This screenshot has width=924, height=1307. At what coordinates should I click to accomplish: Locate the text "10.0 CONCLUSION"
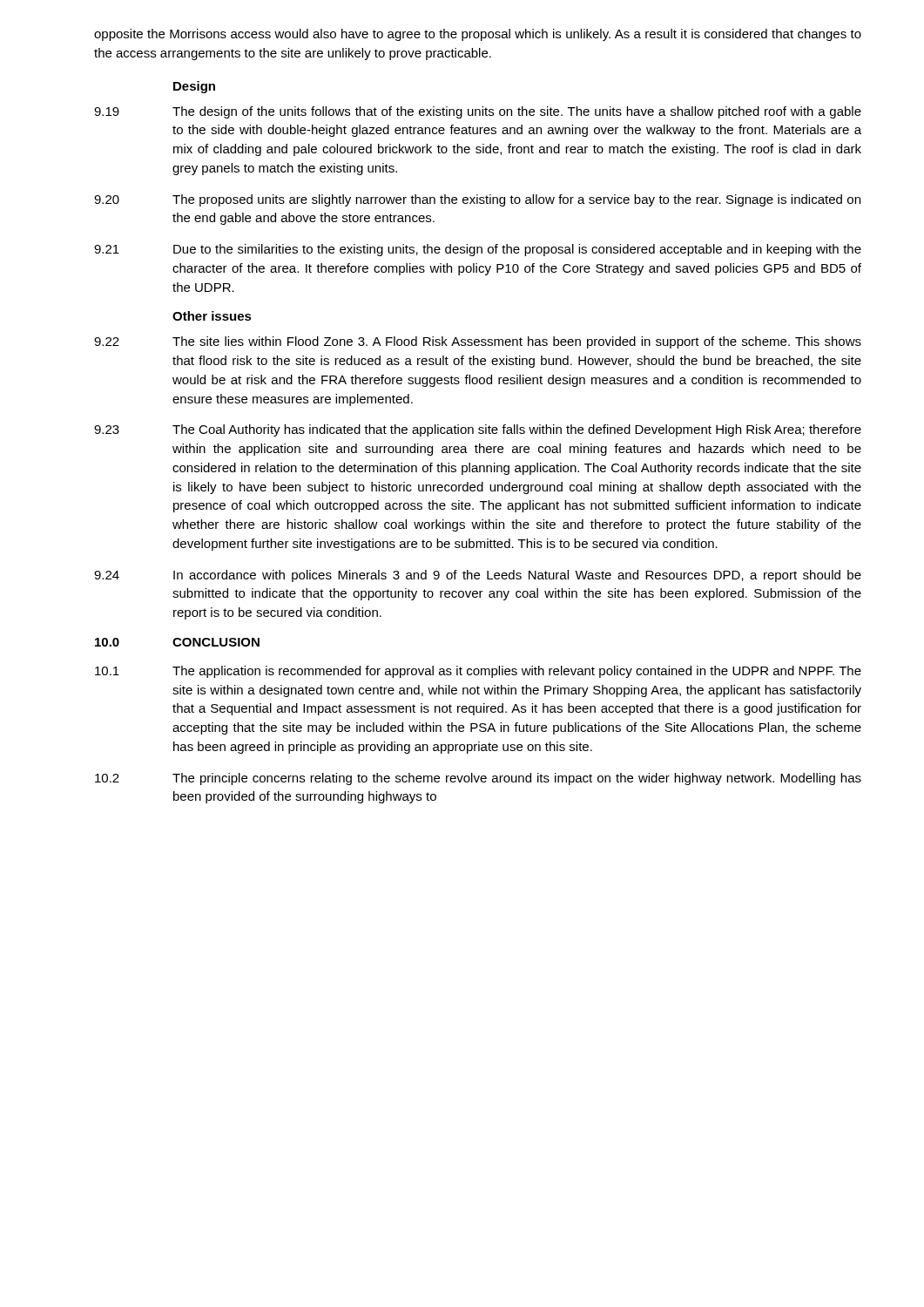(177, 642)
